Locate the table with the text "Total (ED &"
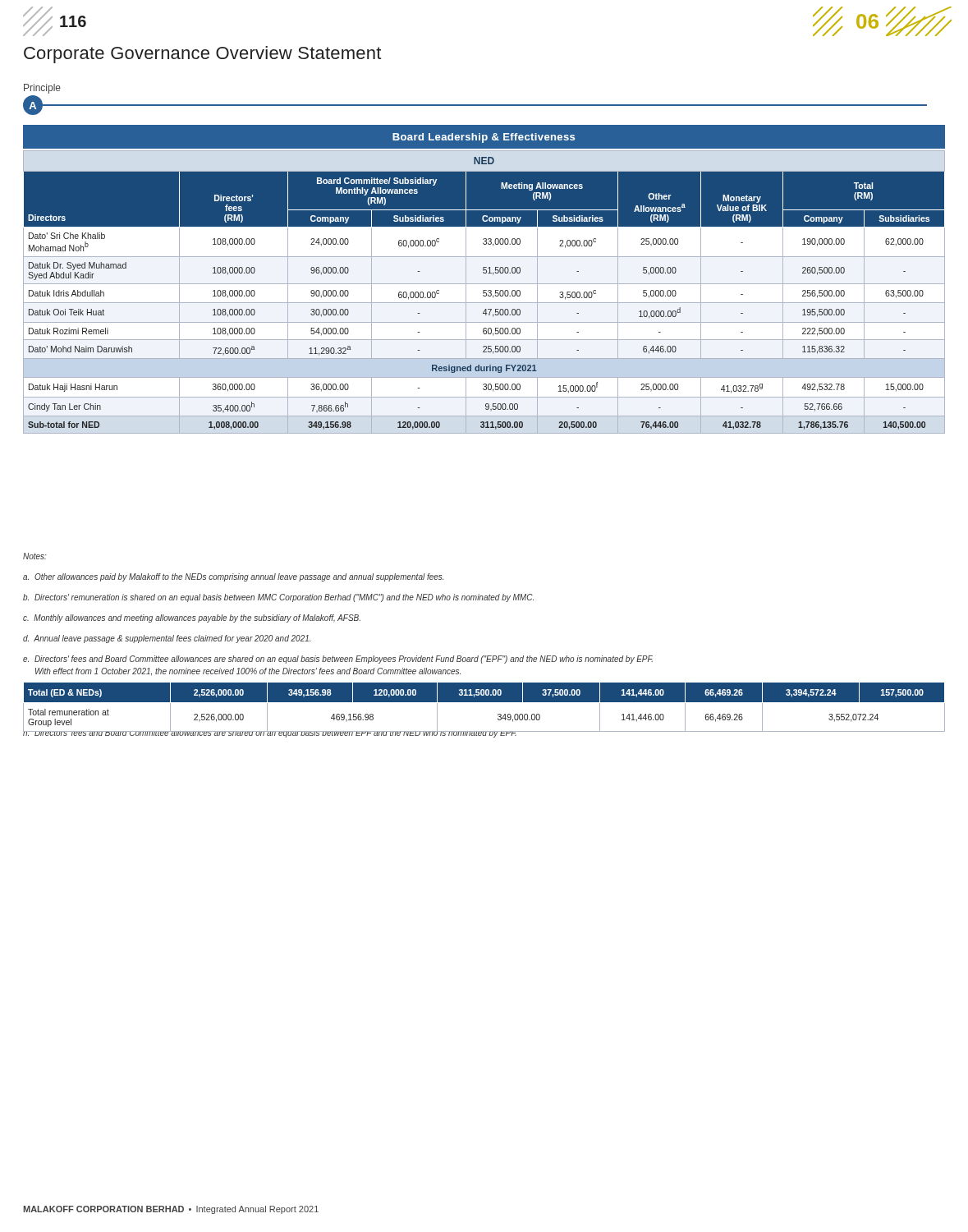The image size is (968, 1232). click(x=484, y=707)
